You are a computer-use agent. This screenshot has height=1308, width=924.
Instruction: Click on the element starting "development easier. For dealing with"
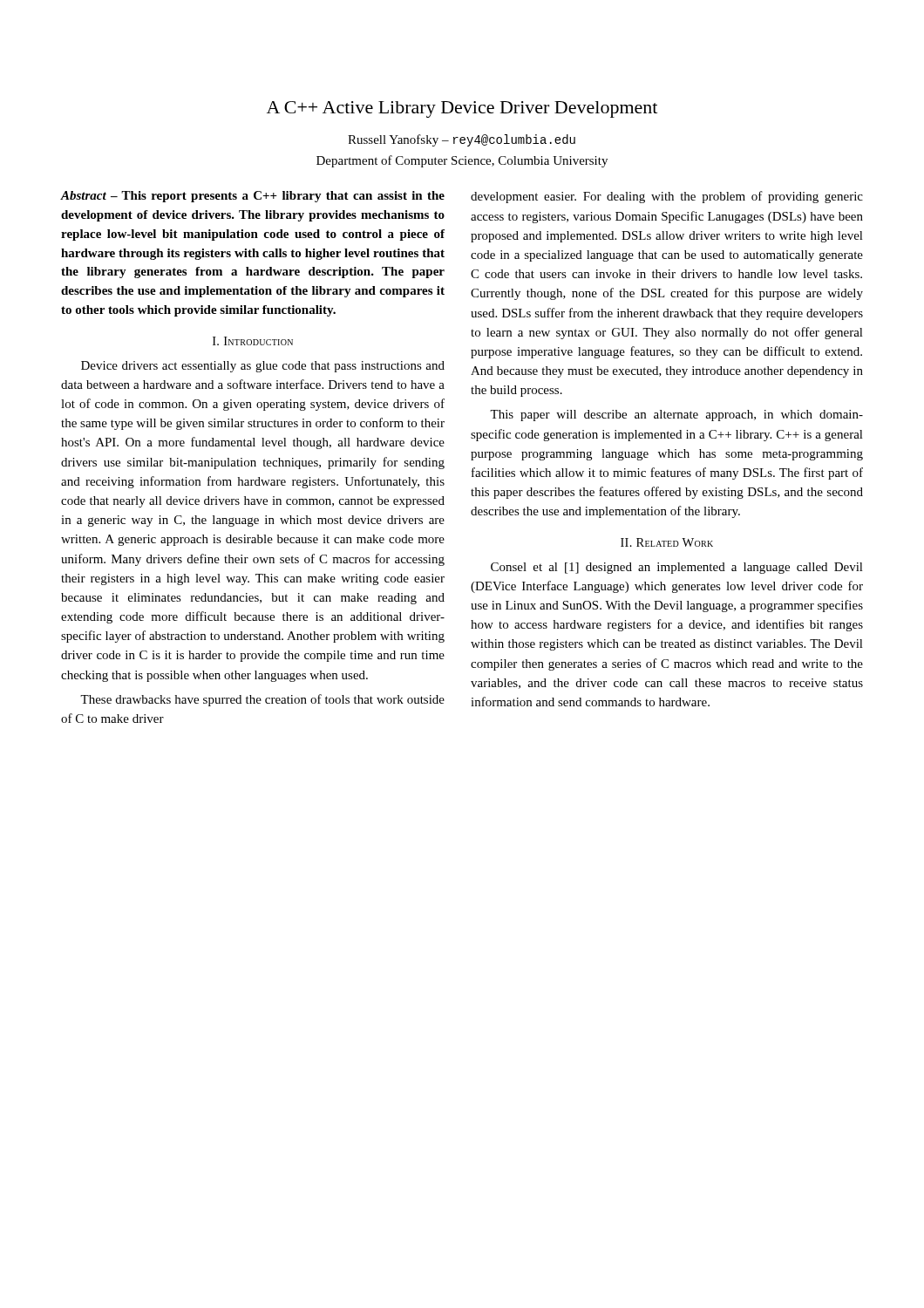pos(667,354)
